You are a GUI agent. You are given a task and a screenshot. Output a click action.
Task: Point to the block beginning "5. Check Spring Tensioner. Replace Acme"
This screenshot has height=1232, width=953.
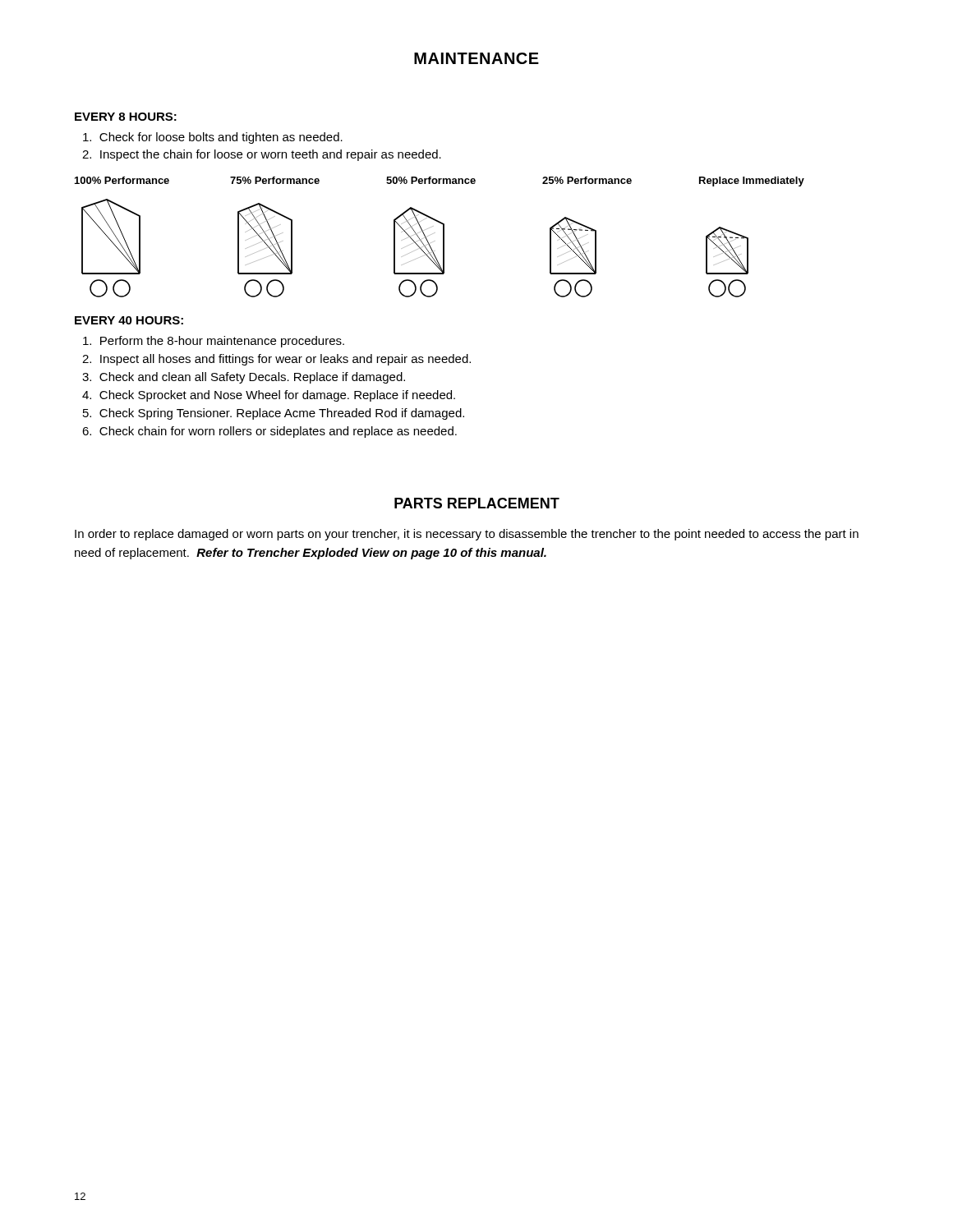[274, 413]
